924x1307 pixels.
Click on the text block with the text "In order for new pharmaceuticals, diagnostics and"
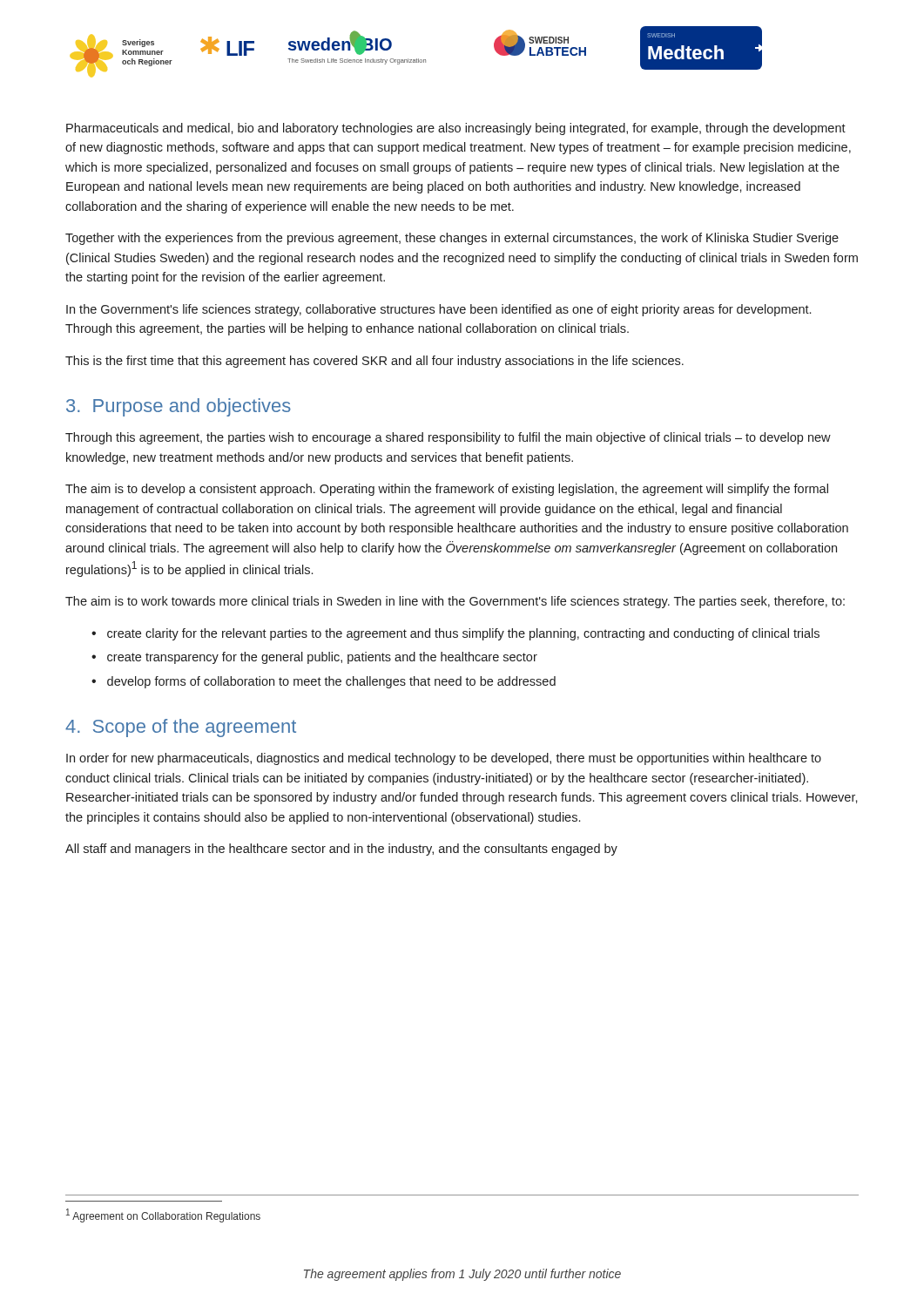pyautogui.click(x=462, y=788)
